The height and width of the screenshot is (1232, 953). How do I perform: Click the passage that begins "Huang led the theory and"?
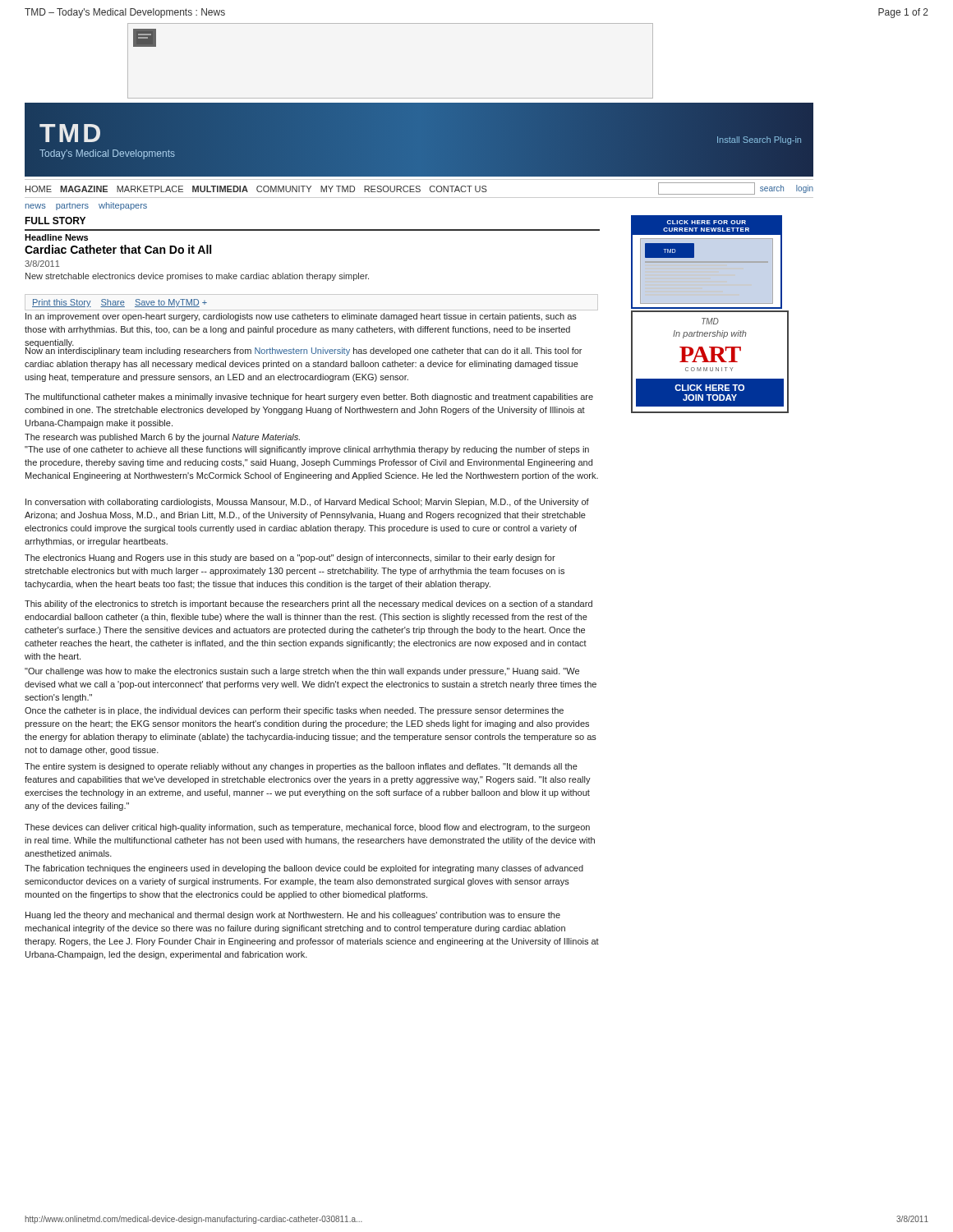pos(312,935)
